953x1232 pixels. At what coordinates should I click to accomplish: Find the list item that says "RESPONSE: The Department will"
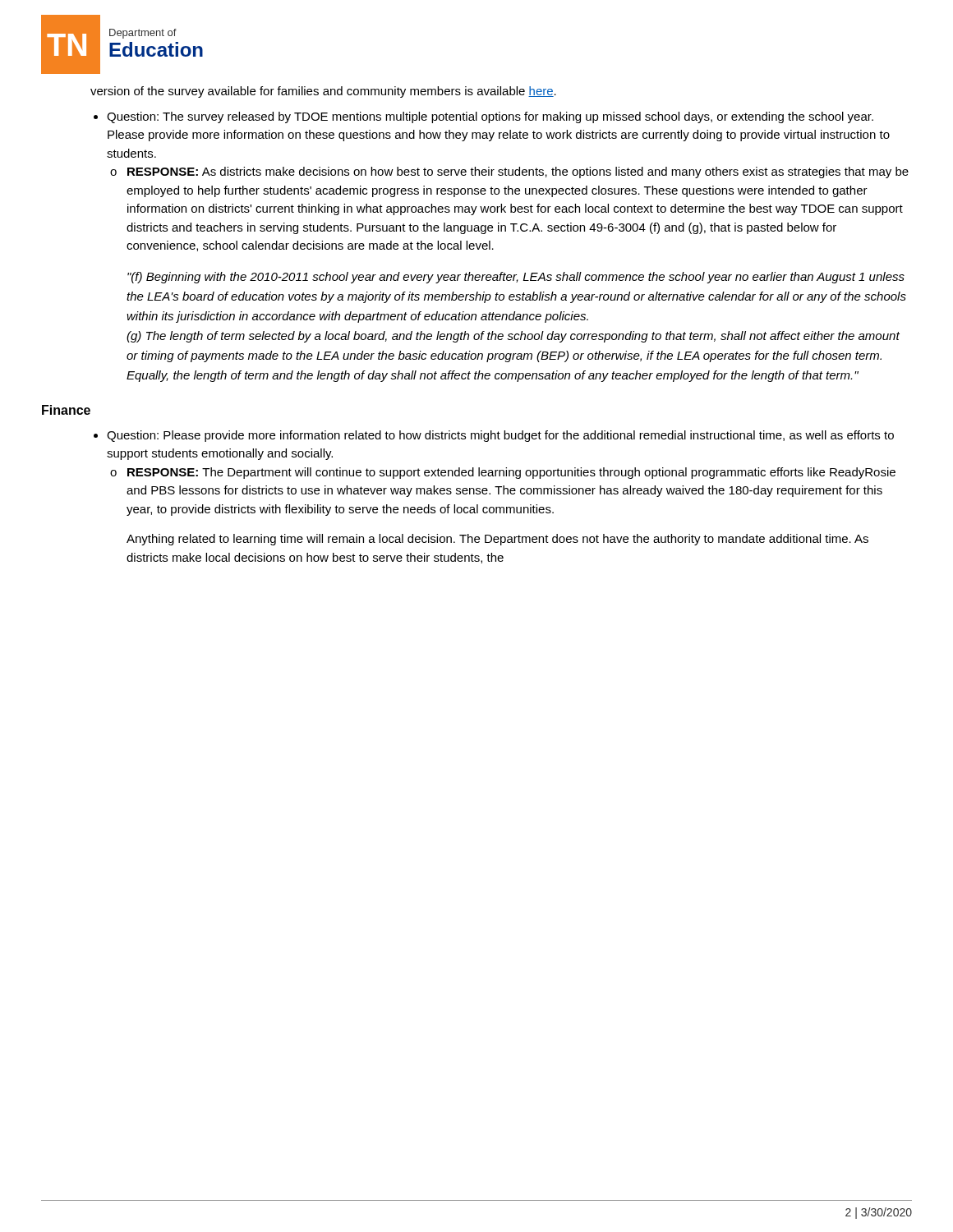519,516
